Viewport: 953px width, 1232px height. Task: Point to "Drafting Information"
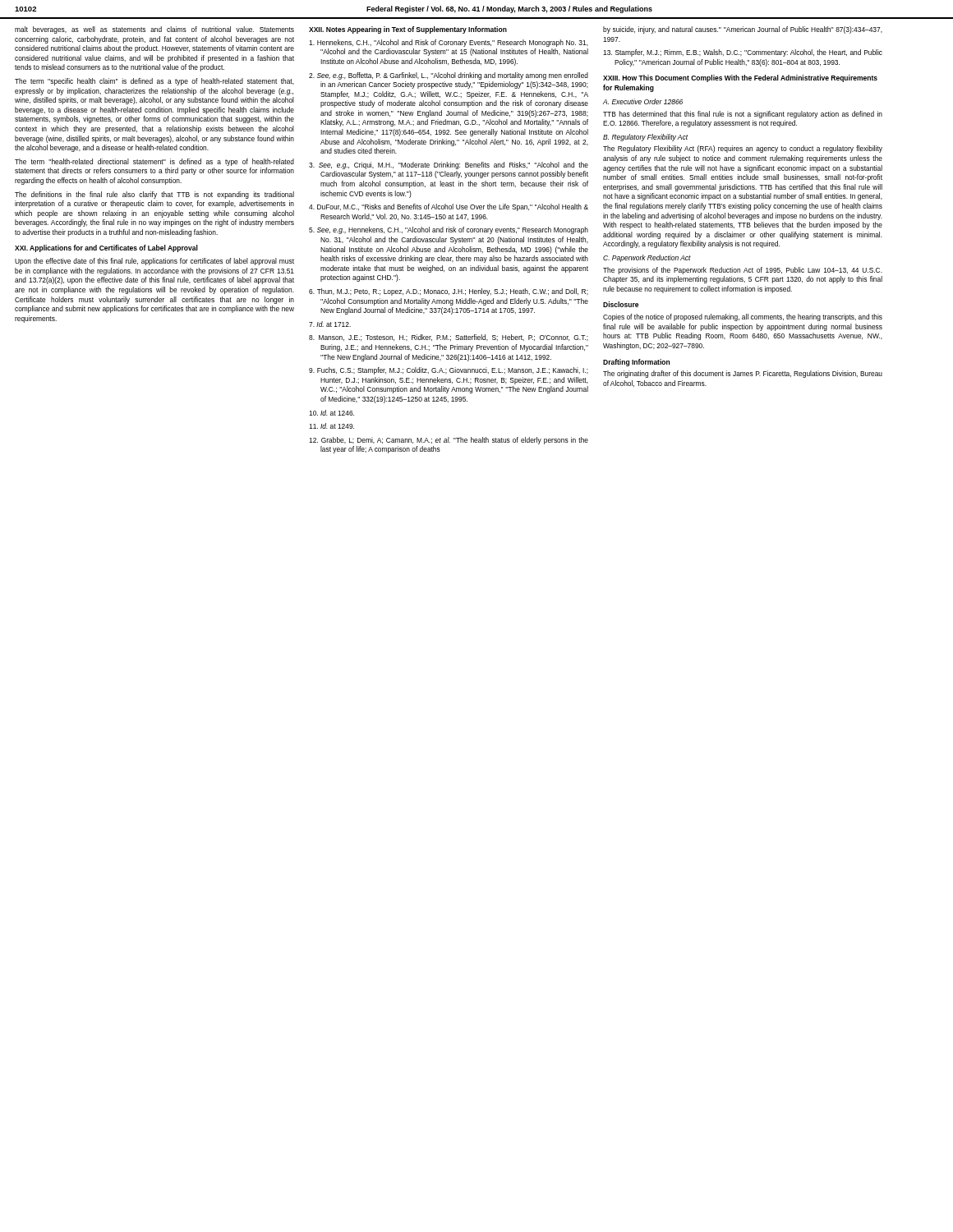click(637, 362)
